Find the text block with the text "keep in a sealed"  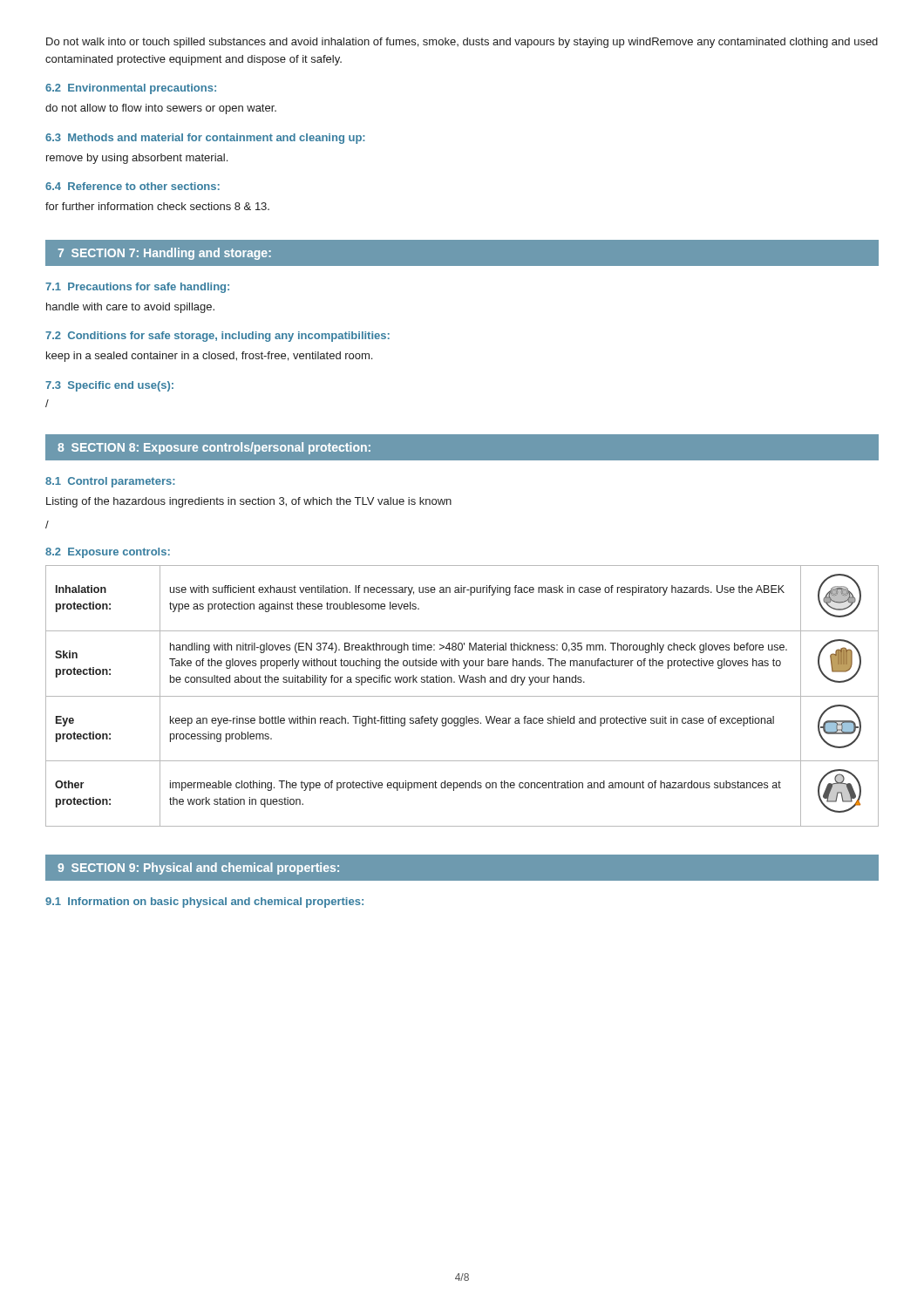209,355
